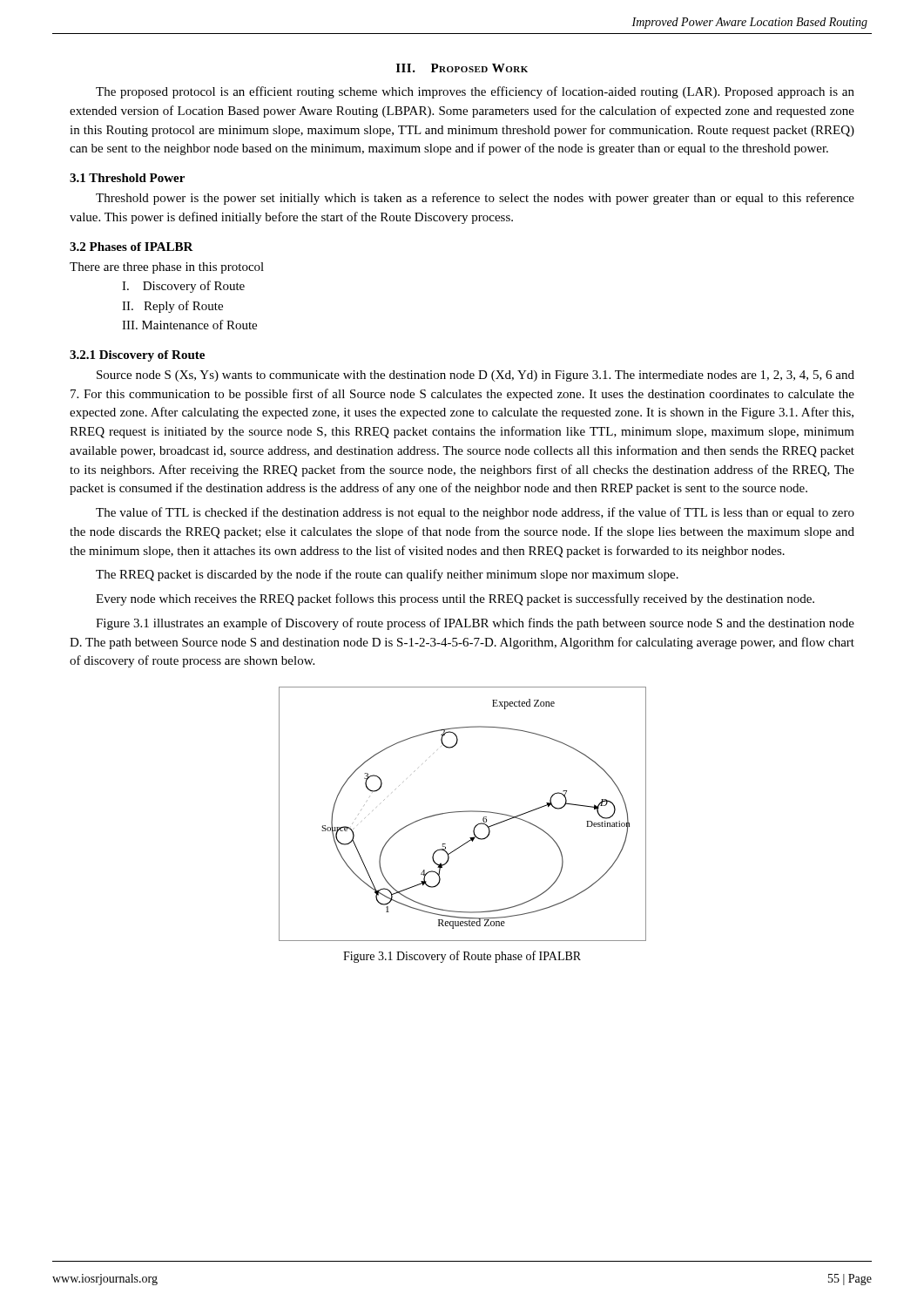The width and height of the screenshot is (924, 1307).
Task: Find the text block starting "There are three phase in"
Action: pos(167,268)
